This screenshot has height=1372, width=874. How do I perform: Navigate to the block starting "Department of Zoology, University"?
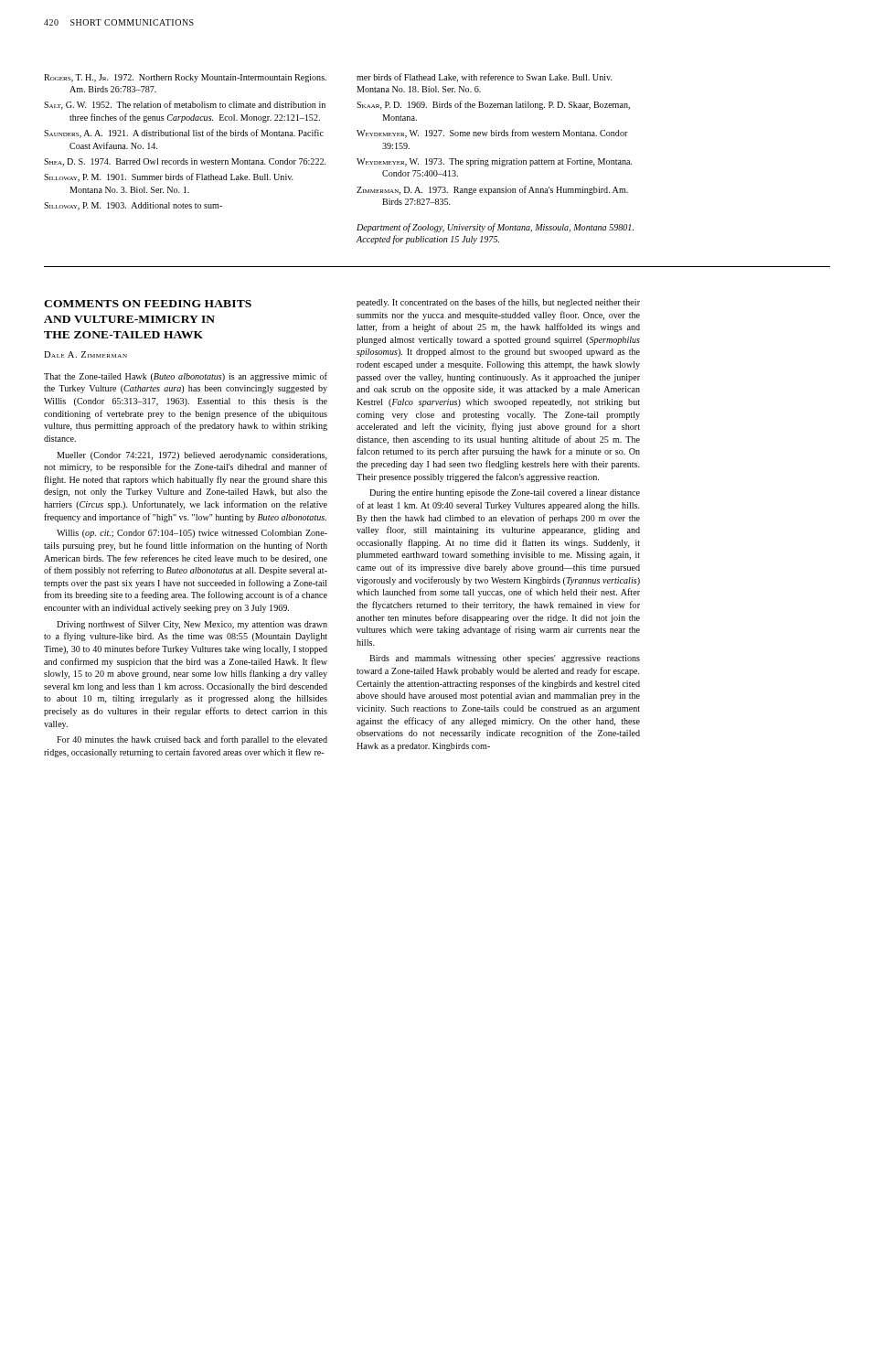pyautogui.click(x=497, y=233)
